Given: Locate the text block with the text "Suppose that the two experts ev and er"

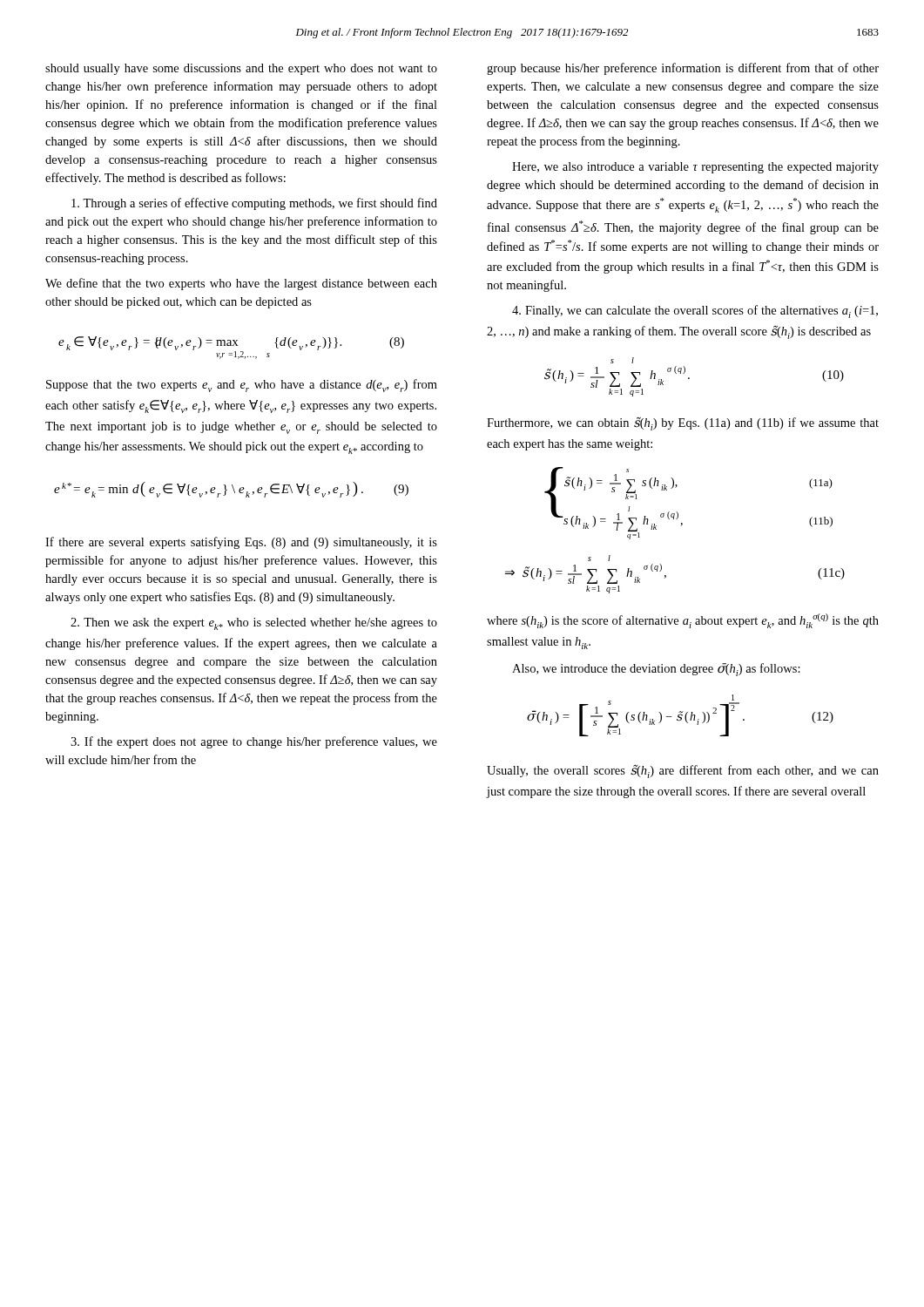Looking at the screenshot, I should [x=241, y=417].
